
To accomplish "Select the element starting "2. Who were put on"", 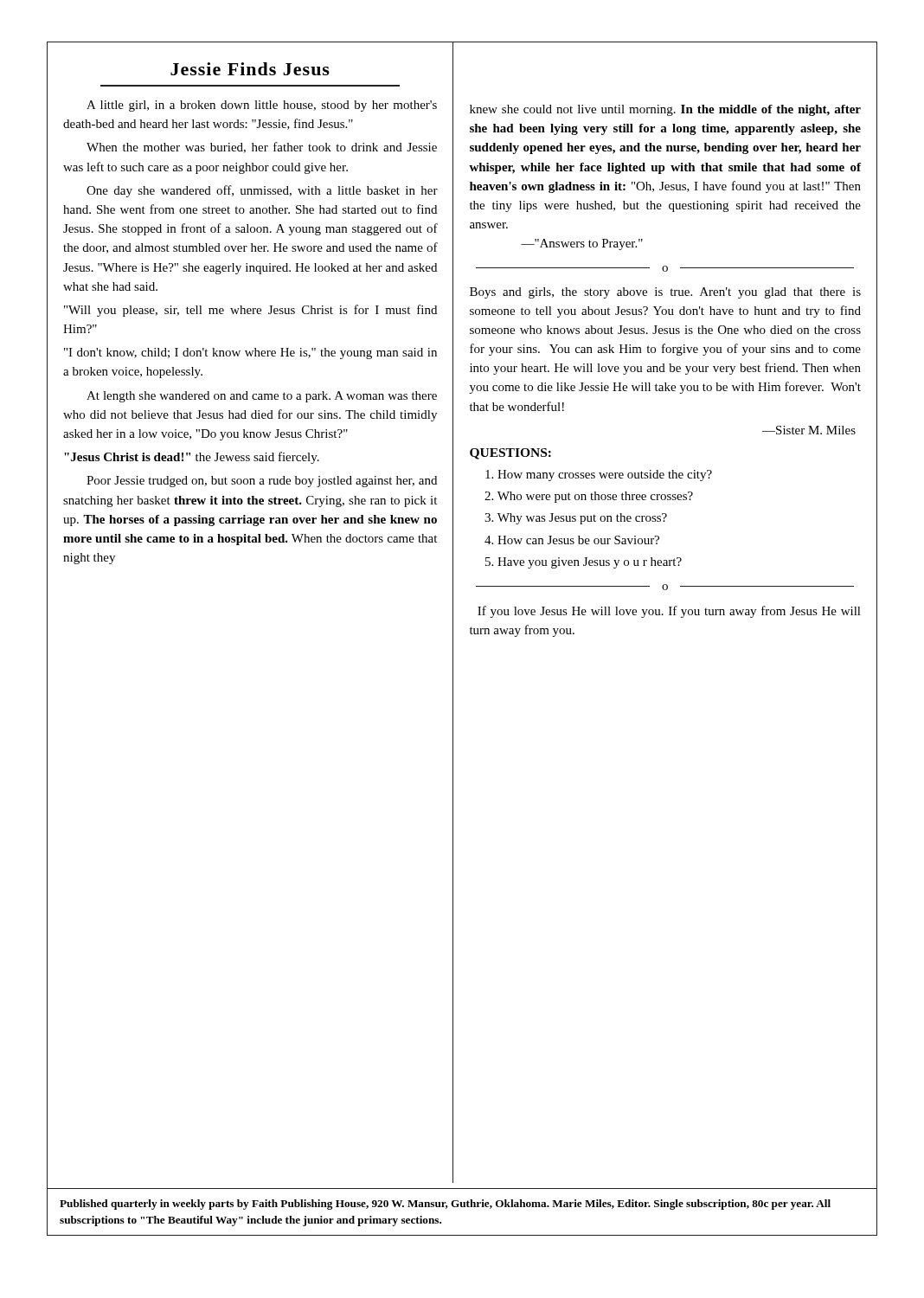I will [586, 496].
